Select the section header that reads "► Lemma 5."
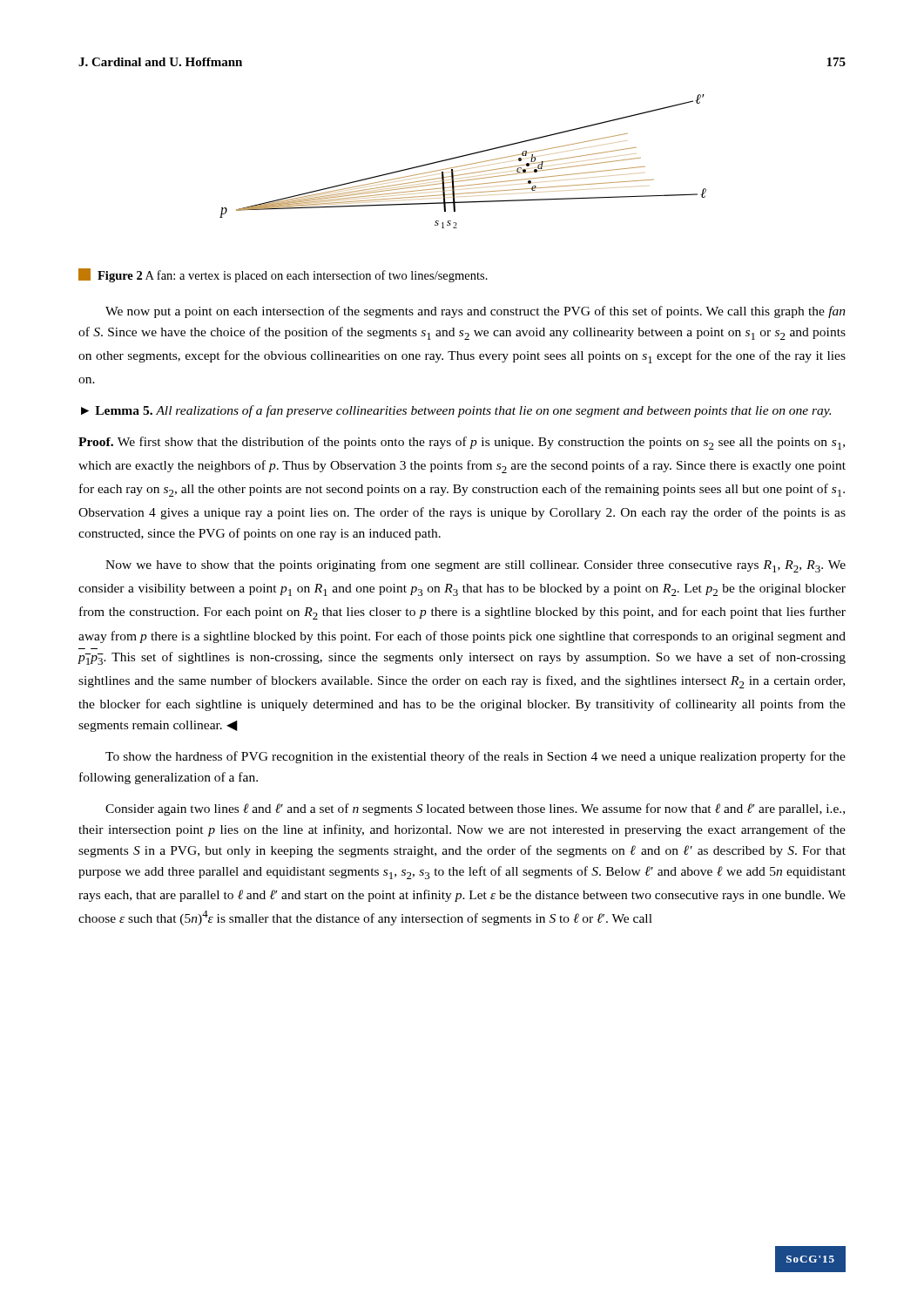 point(455,410)
